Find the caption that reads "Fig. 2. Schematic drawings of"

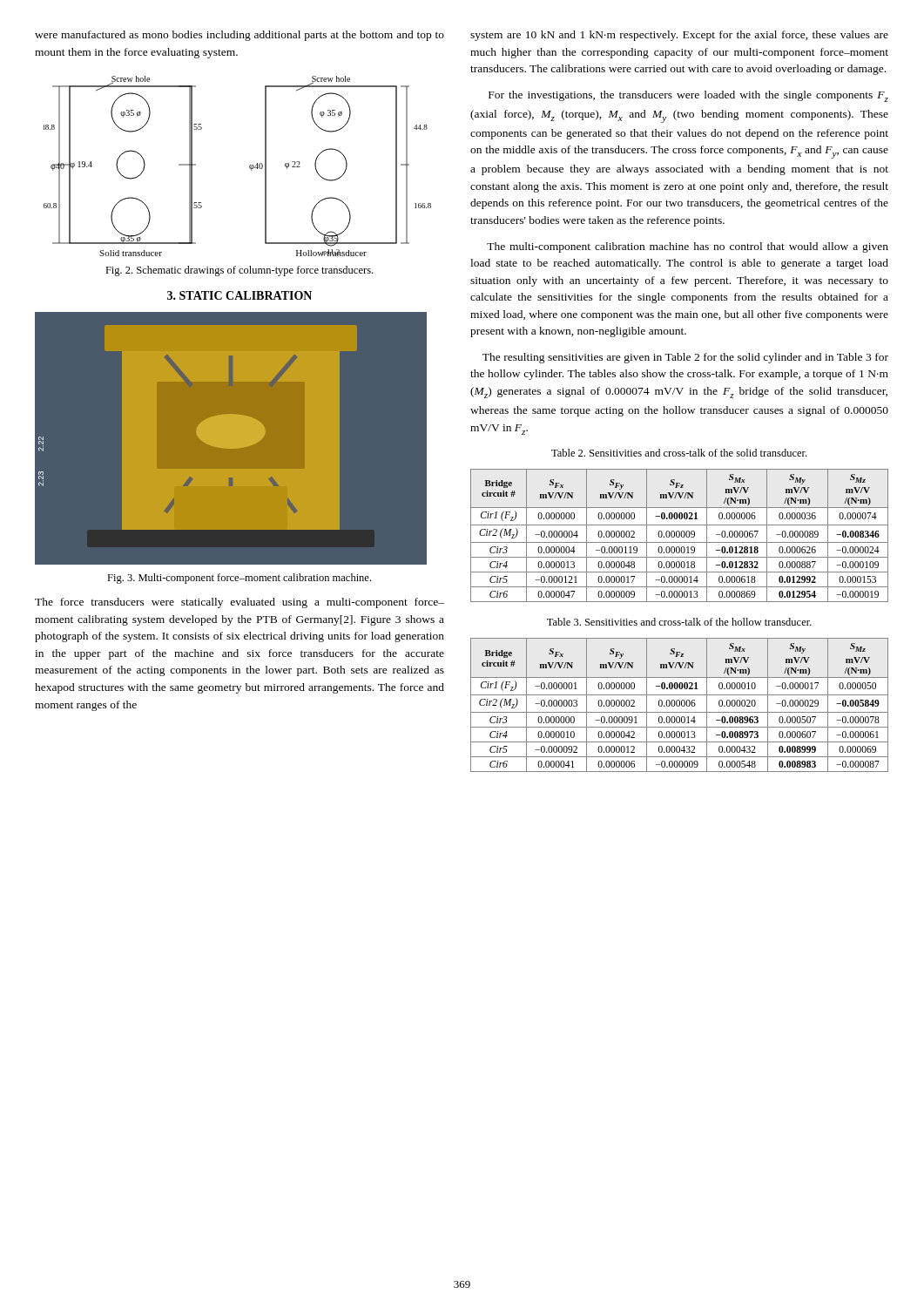coord(240,270)
